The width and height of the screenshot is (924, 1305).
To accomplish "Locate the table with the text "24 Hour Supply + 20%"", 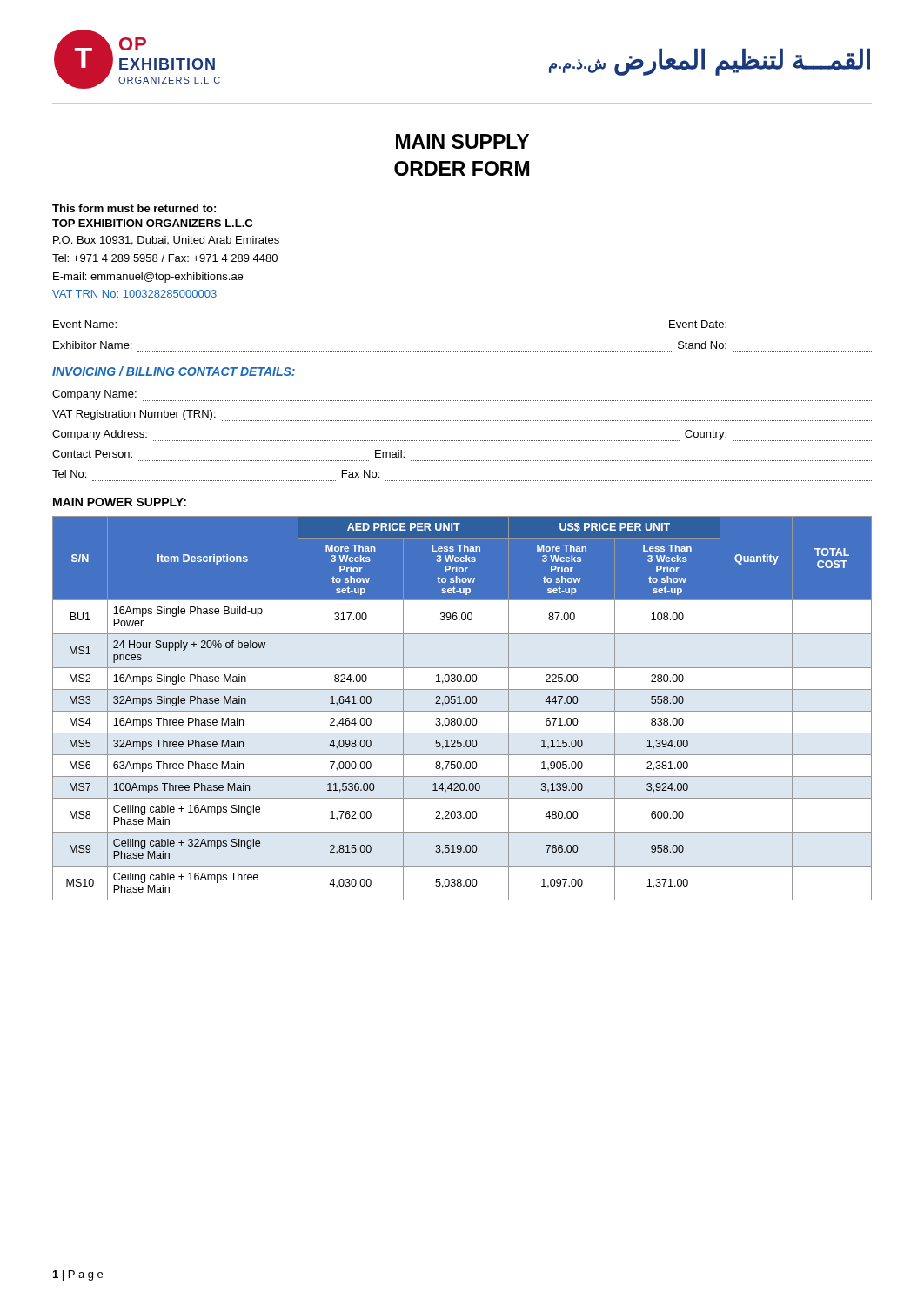I will [462, 708].
